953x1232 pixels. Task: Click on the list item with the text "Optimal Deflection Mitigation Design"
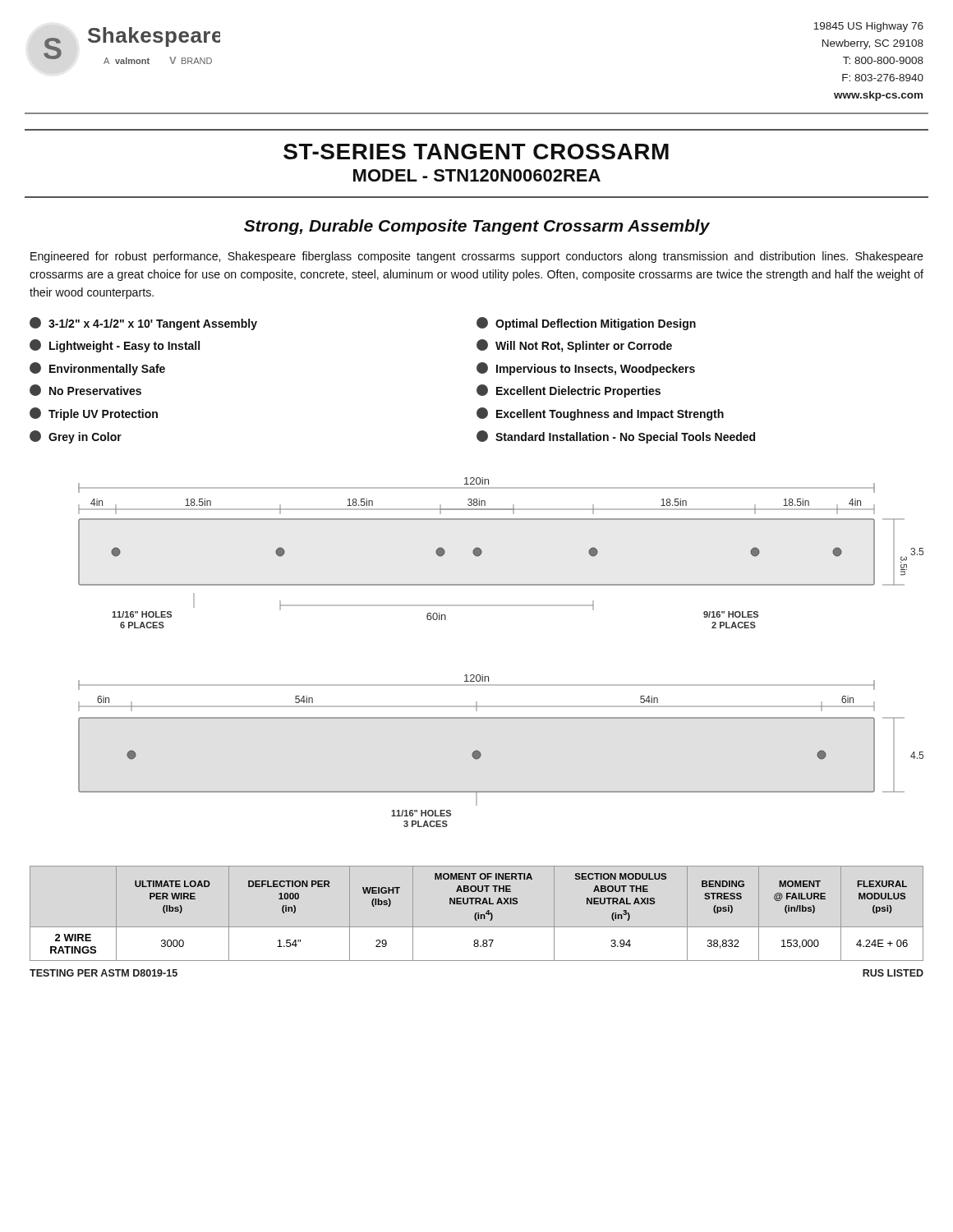click(586, 324)
